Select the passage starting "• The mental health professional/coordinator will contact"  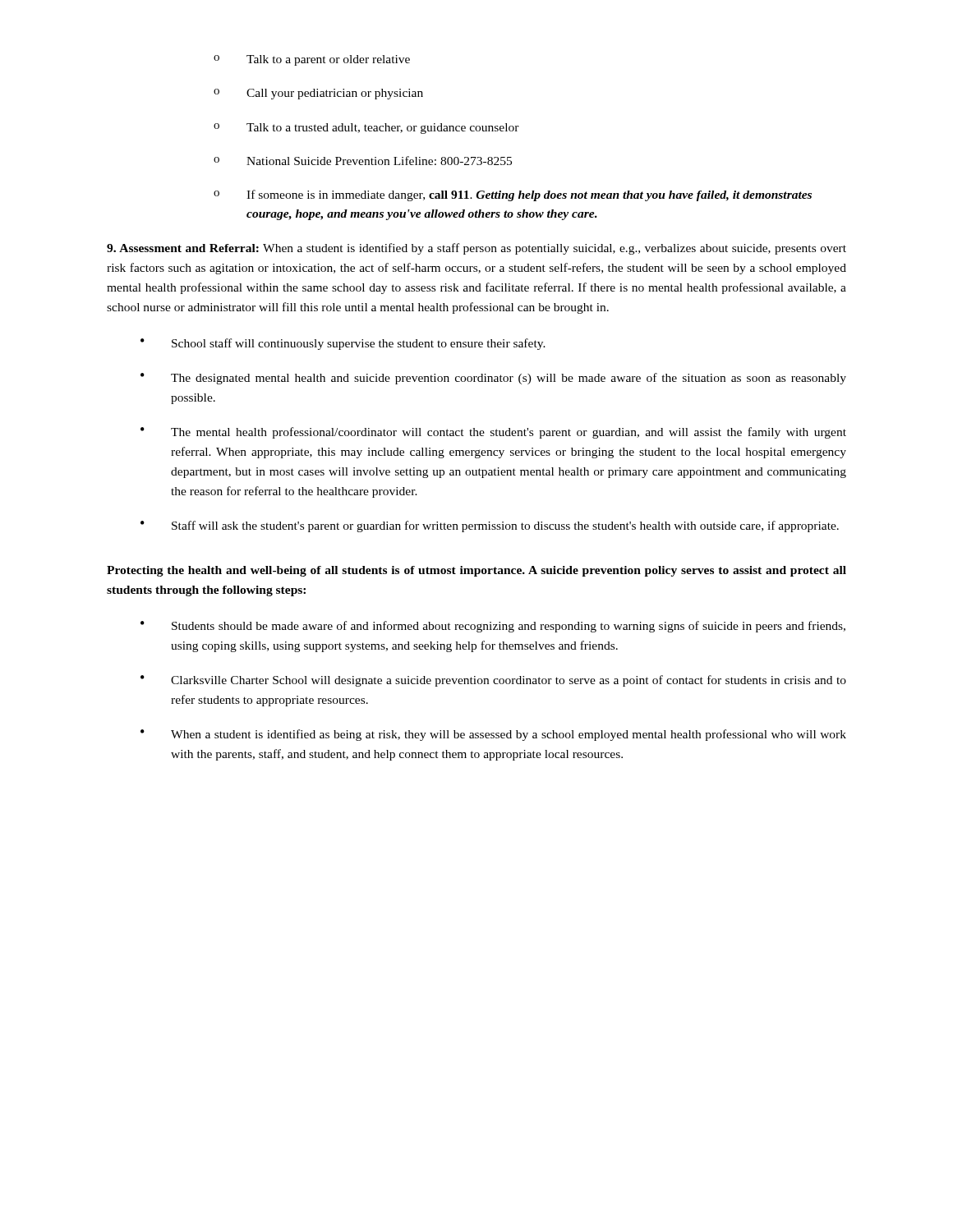(x=493, y=461)
